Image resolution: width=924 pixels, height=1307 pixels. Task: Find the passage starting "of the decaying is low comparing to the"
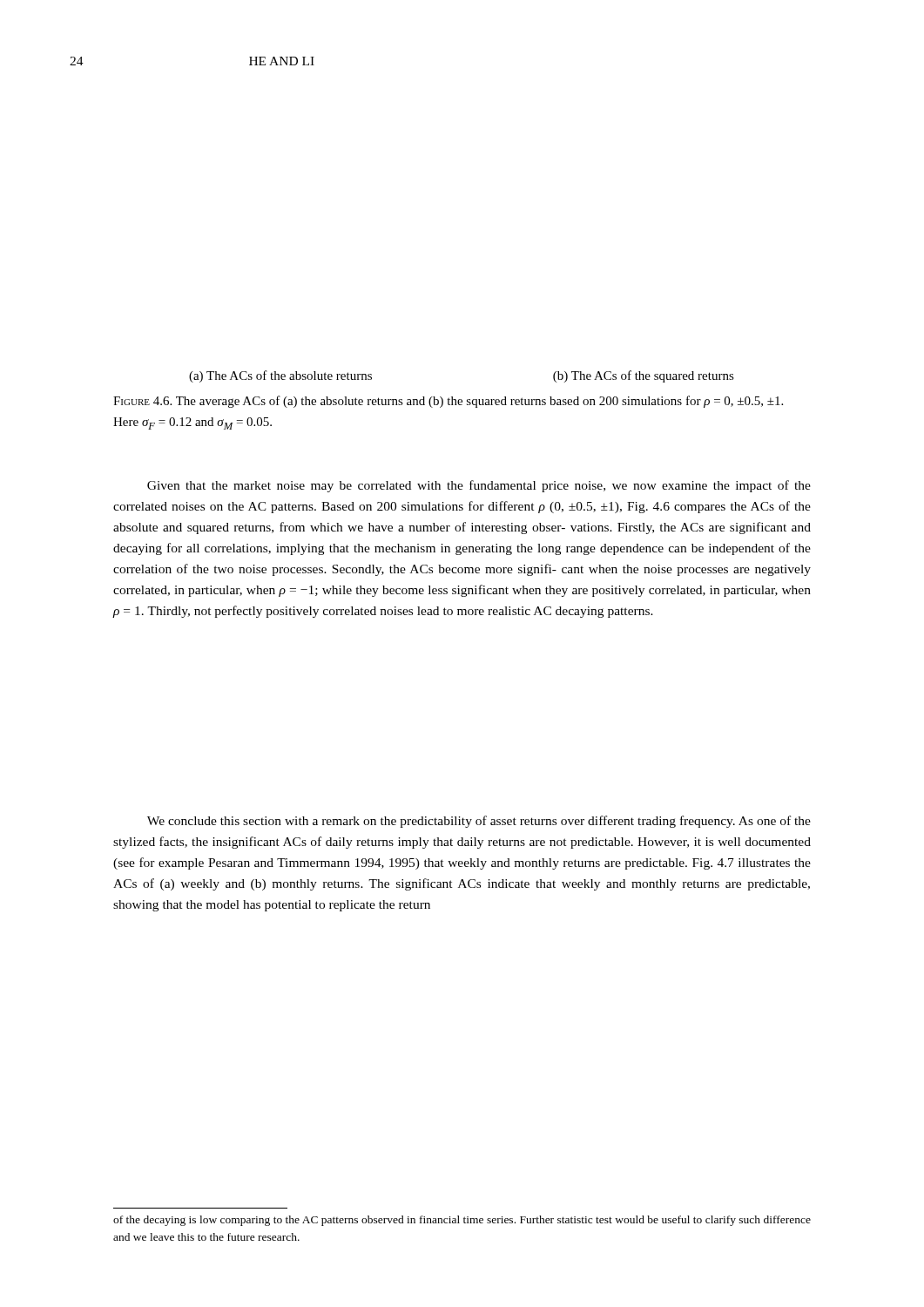point(462,1228)
